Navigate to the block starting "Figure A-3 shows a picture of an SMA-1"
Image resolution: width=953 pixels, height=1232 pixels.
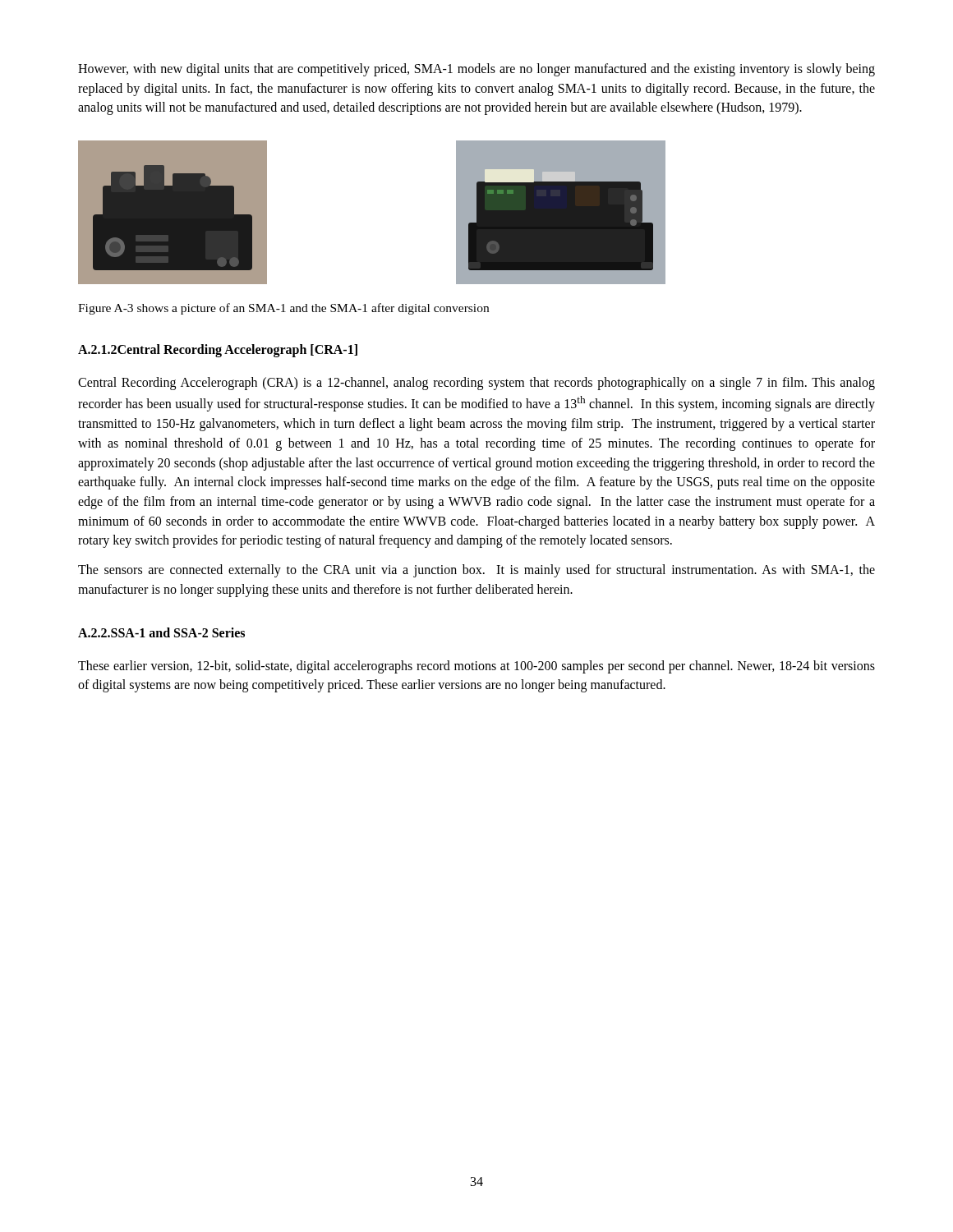tap(284, 308)
